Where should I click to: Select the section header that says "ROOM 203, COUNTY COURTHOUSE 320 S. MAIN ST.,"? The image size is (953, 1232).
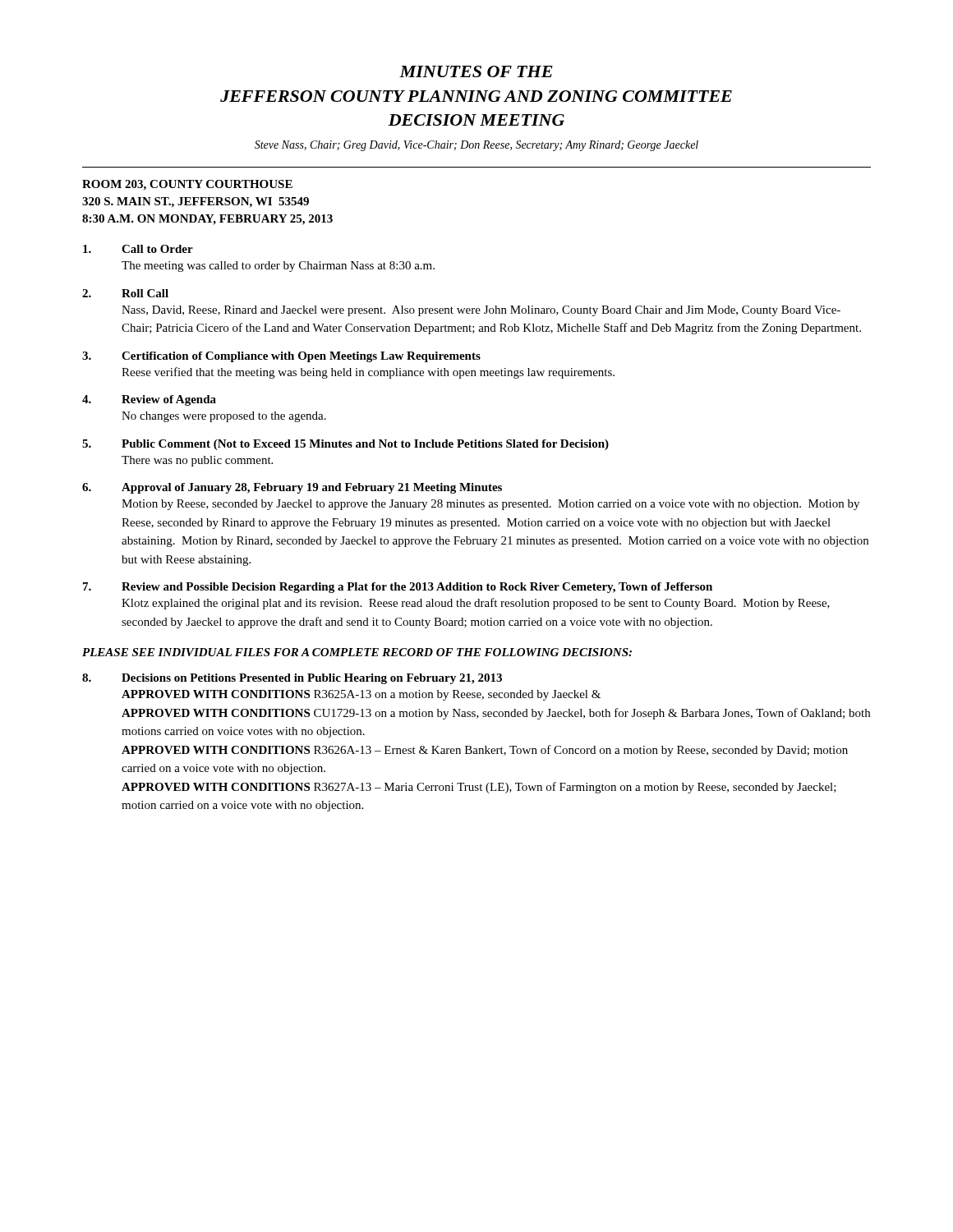point(187,185)
